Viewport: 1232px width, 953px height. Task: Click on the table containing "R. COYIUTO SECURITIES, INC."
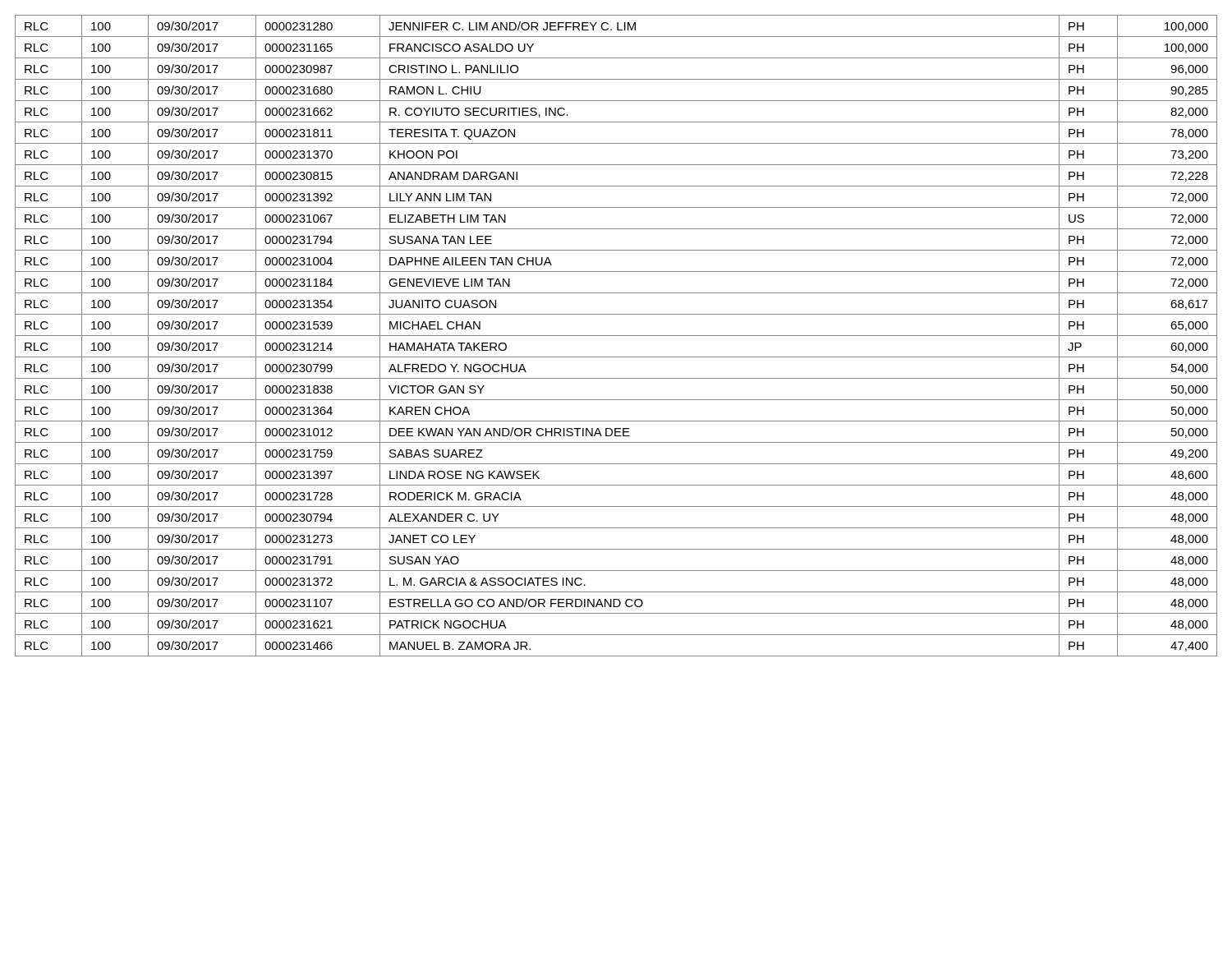click(x=616, y=336)
